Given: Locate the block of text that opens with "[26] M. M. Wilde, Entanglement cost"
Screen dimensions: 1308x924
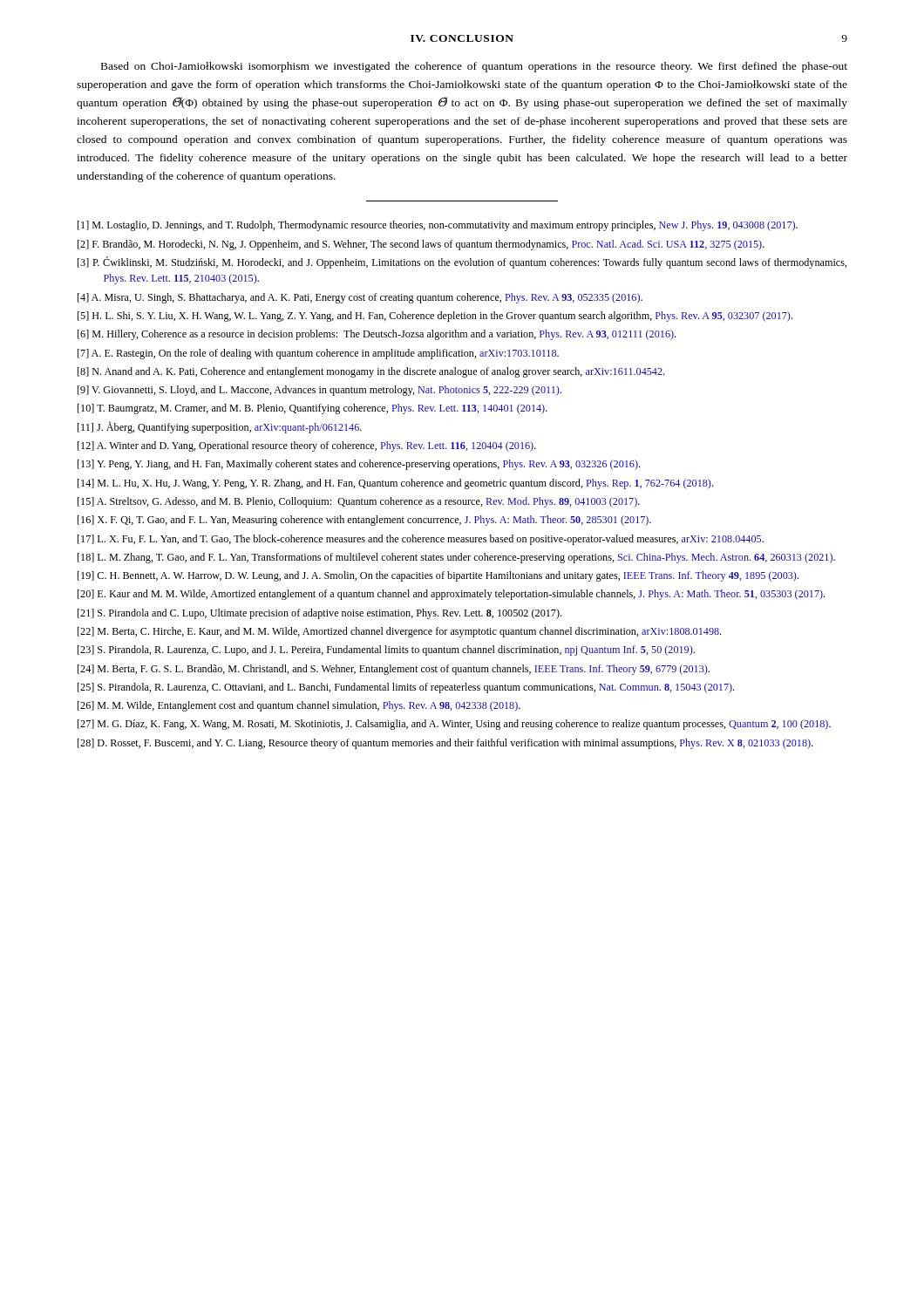Looking at the screenshot, I should point(299,706).
